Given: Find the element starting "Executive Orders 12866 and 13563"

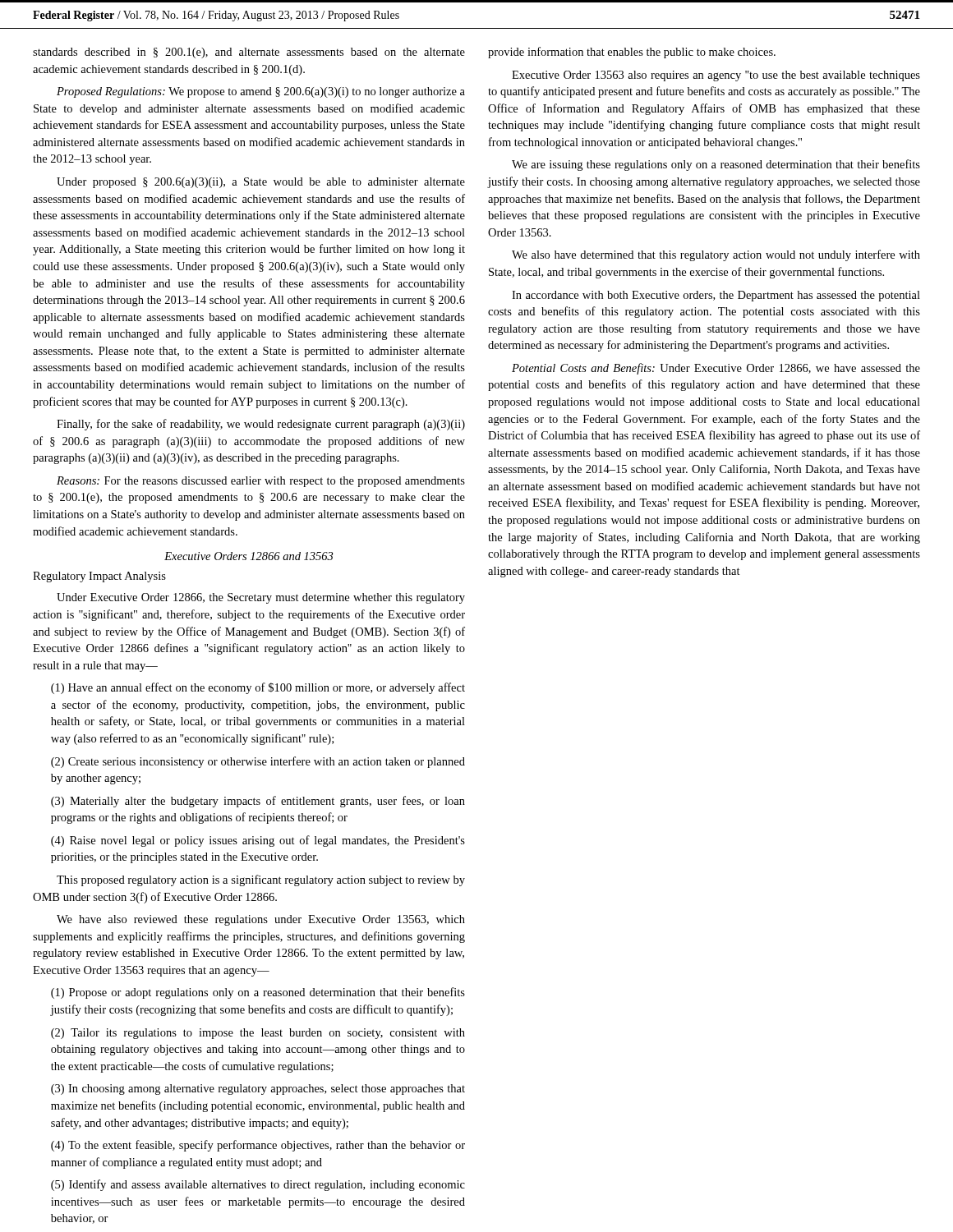Looking at the screenshot, I should pyautogui.click(x=249, y=556).
